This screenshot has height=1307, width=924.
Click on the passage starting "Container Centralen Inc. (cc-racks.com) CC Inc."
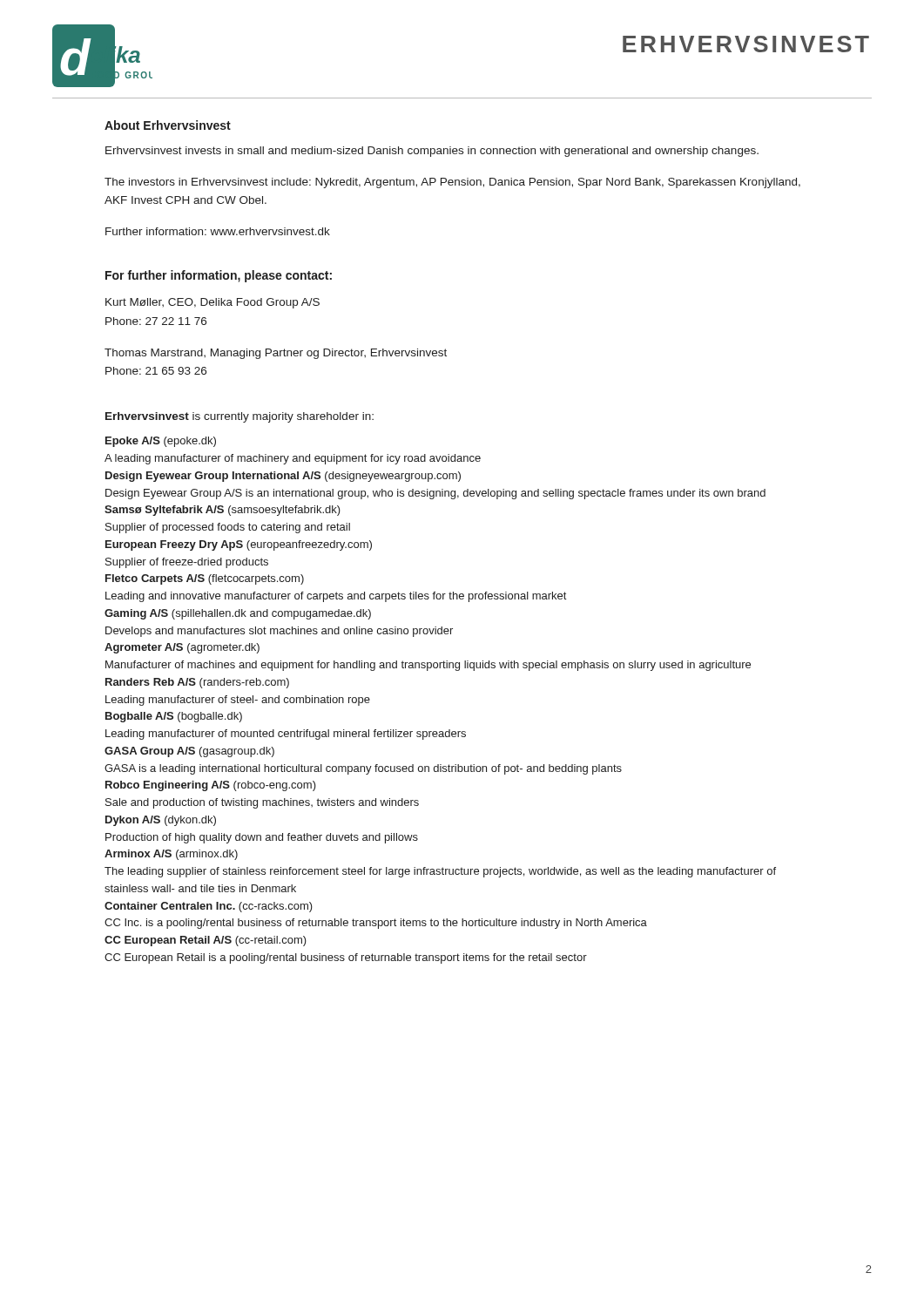coord(376,914)
